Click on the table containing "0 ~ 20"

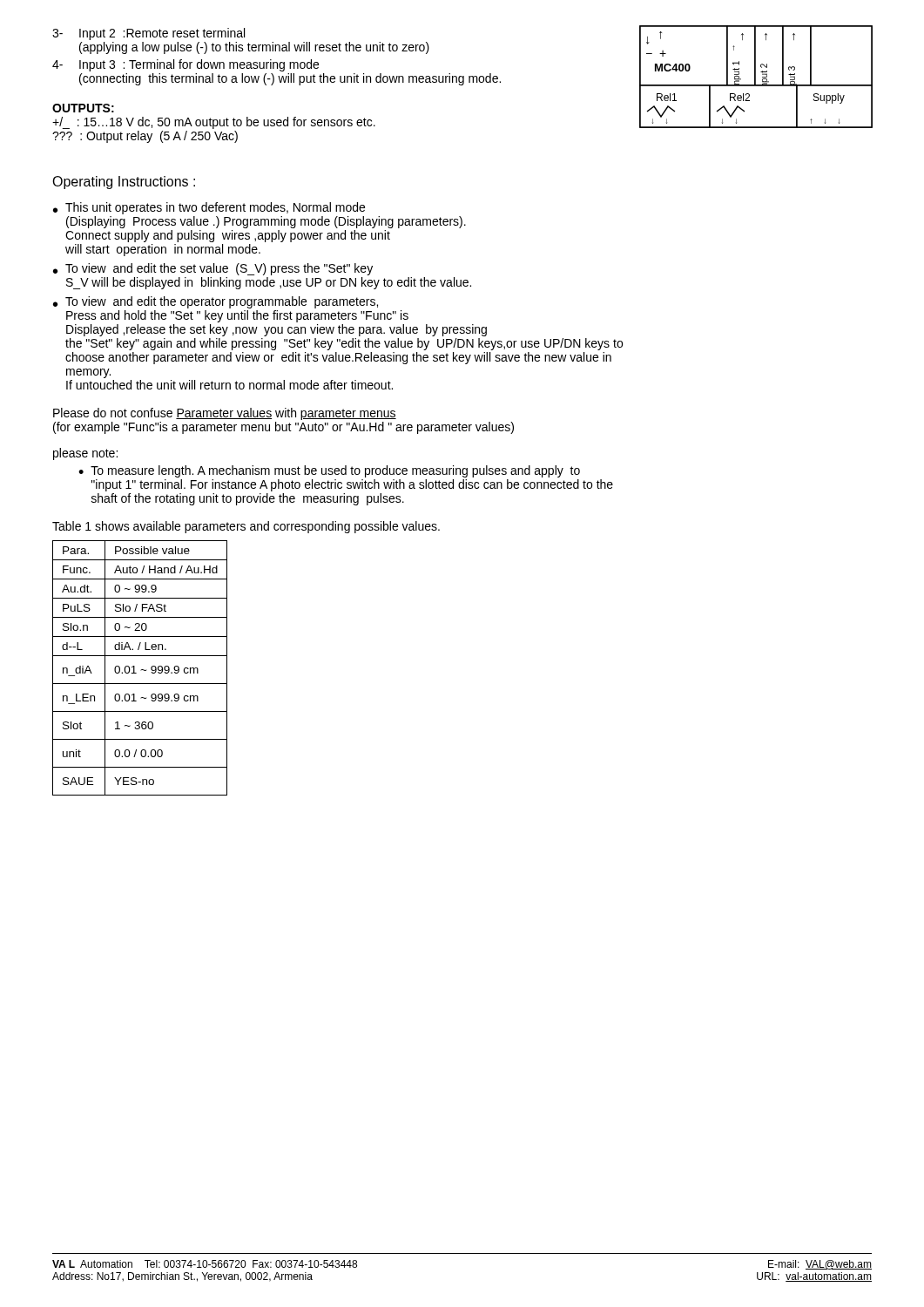point(462,668)
